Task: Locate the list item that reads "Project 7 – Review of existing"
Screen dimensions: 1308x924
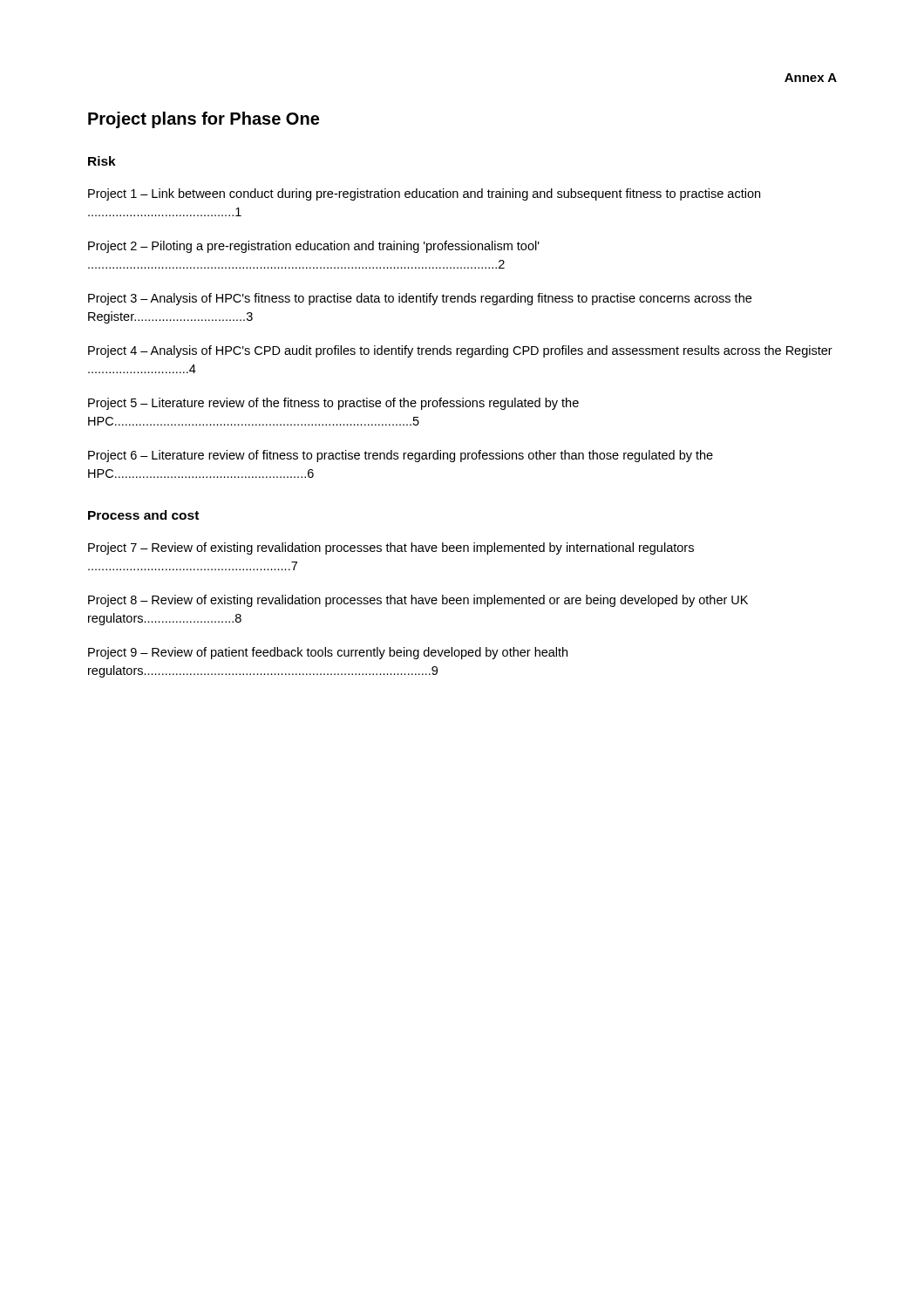Action: point(462,557)
